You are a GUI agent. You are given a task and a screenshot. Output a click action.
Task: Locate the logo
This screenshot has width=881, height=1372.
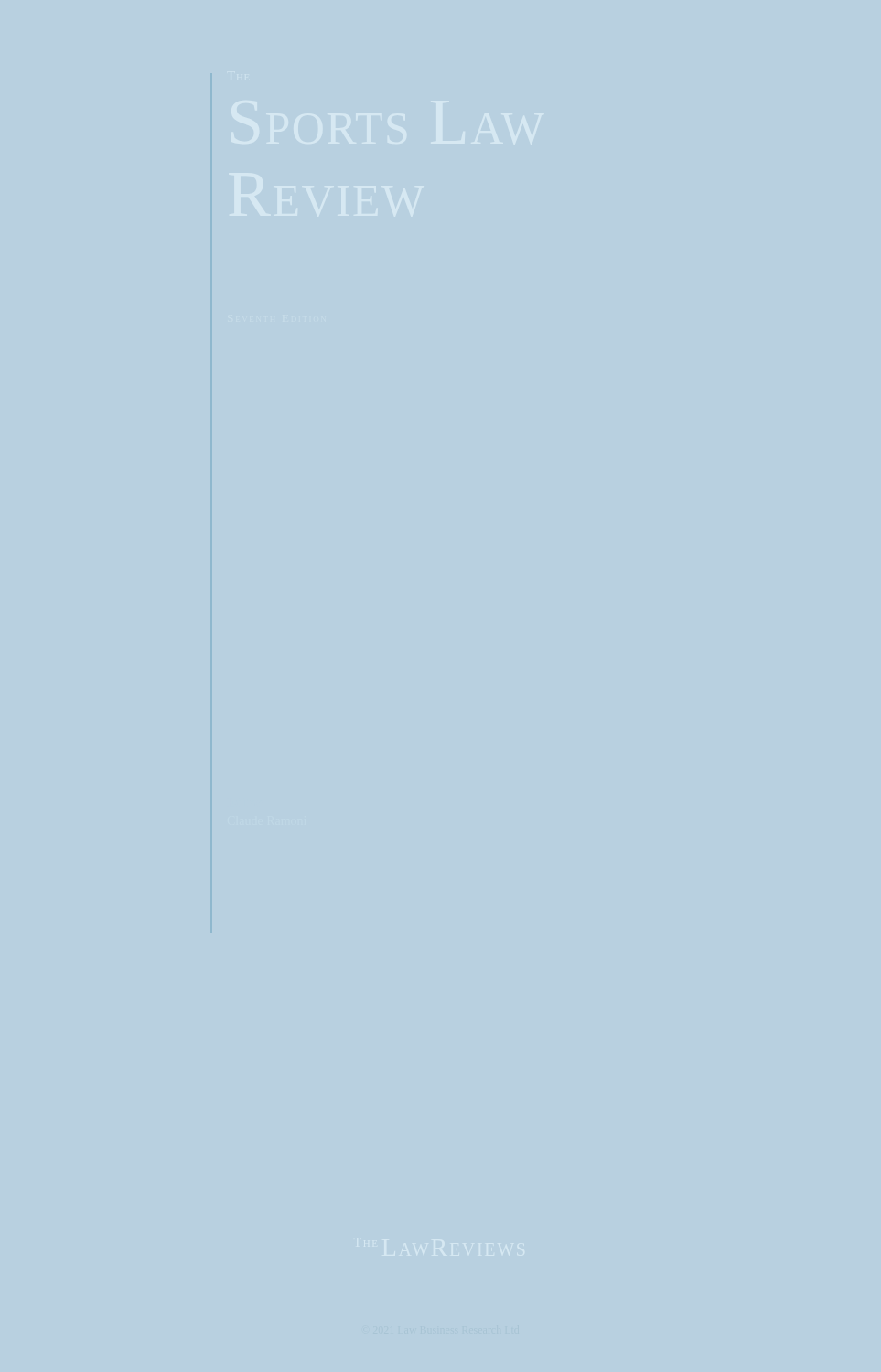click(440, 1248)
